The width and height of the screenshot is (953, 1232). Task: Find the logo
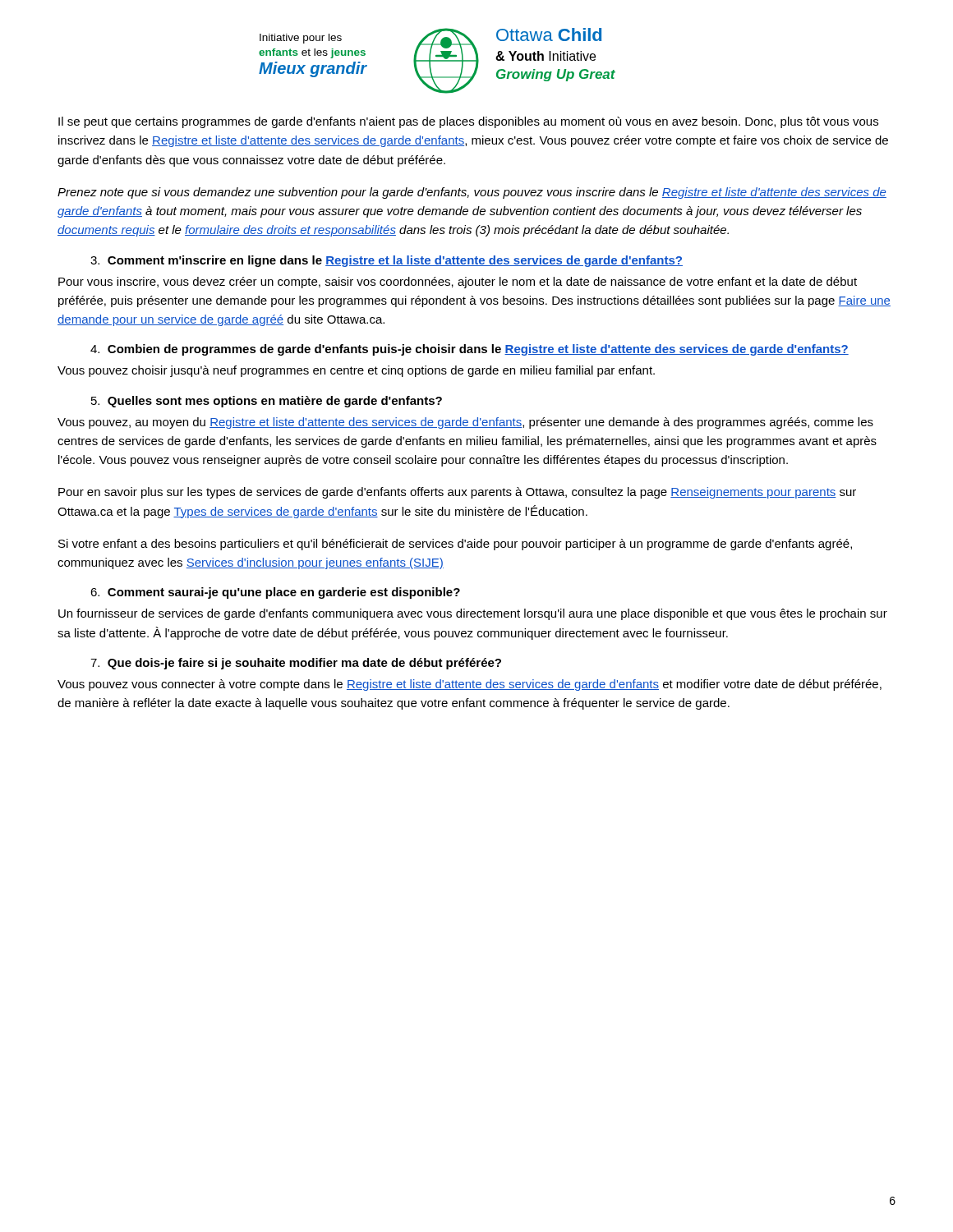tap(476, 56)
